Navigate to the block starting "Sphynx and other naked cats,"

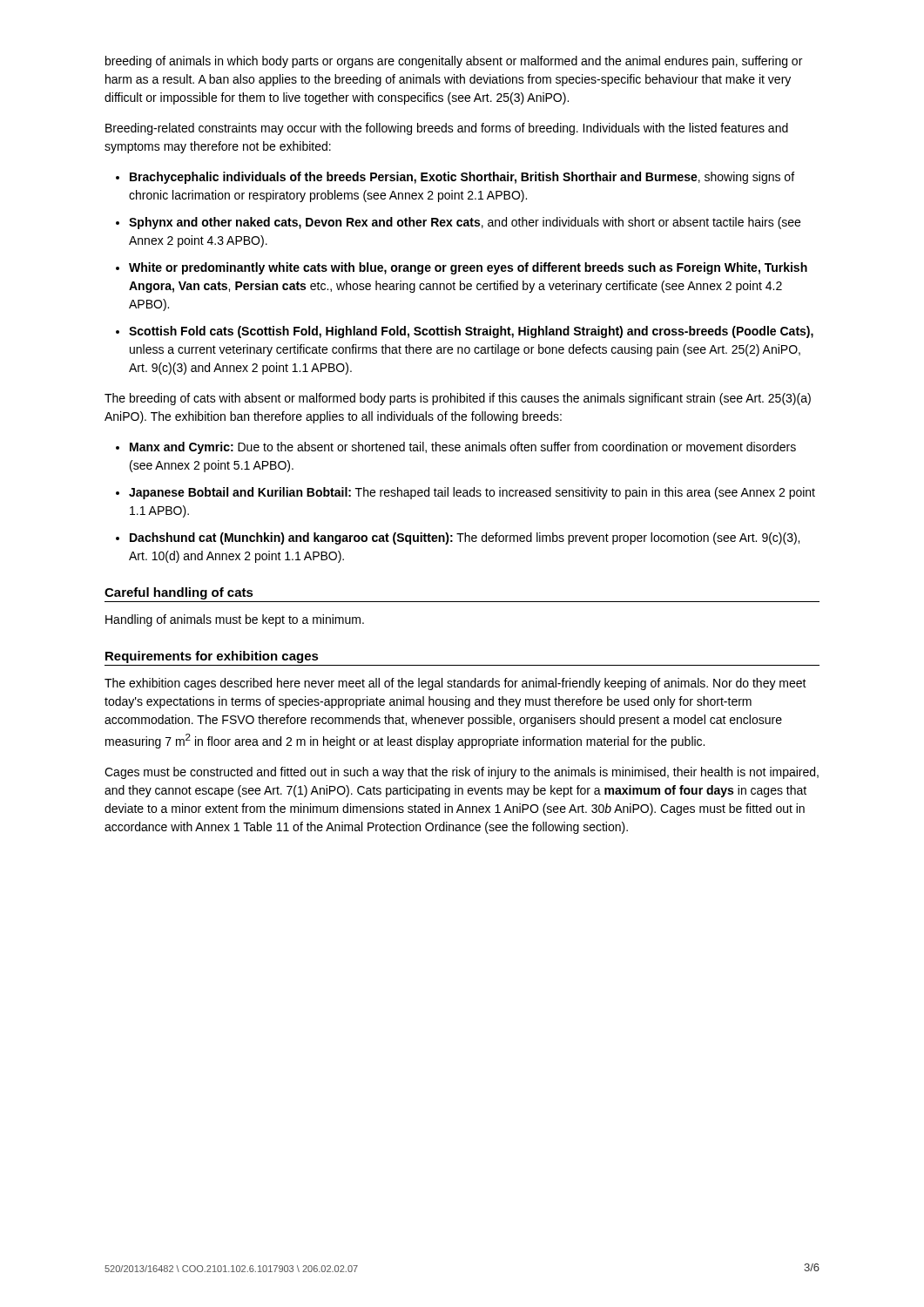pos(474,232)
